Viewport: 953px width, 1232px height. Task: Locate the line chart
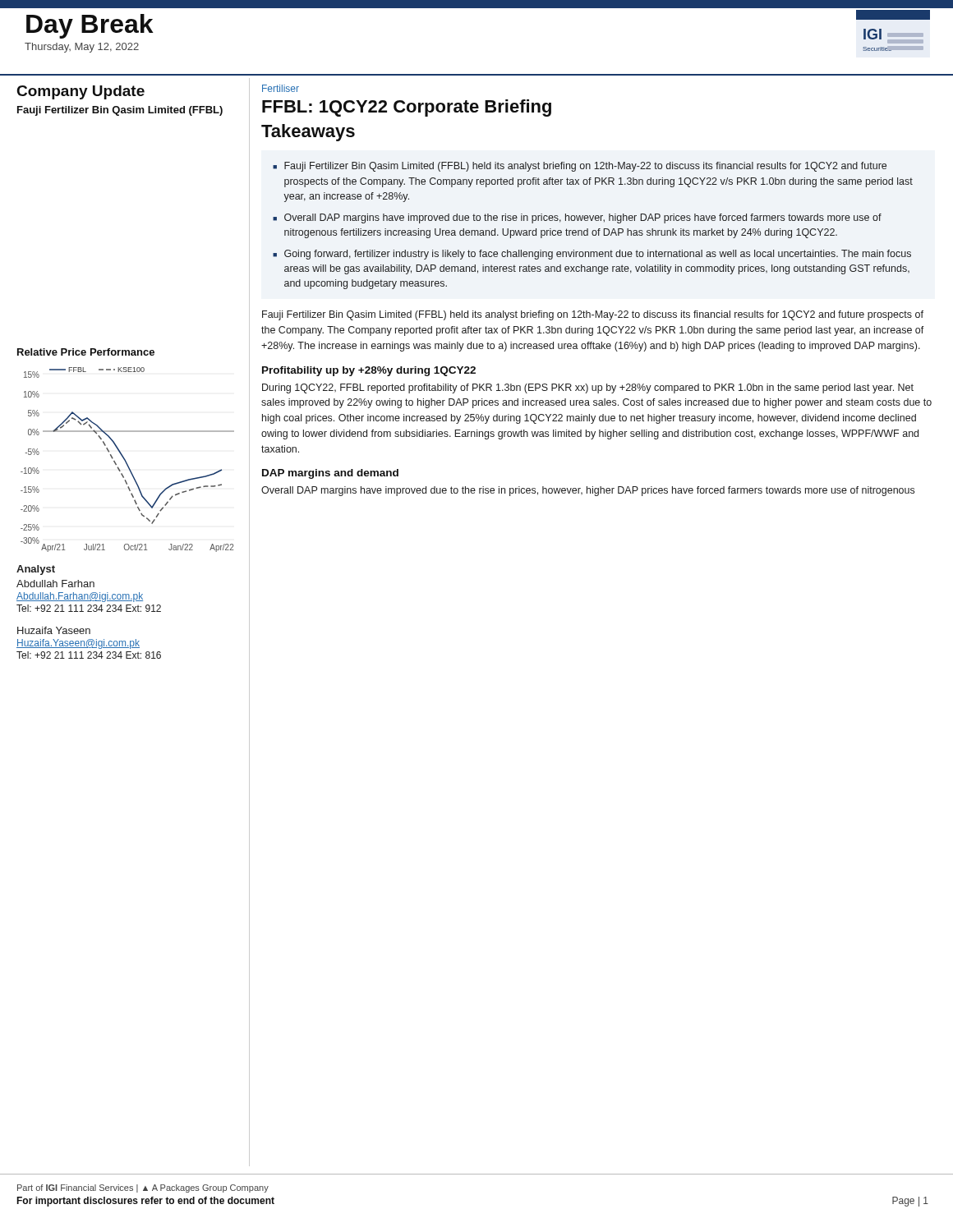[129, 459]
